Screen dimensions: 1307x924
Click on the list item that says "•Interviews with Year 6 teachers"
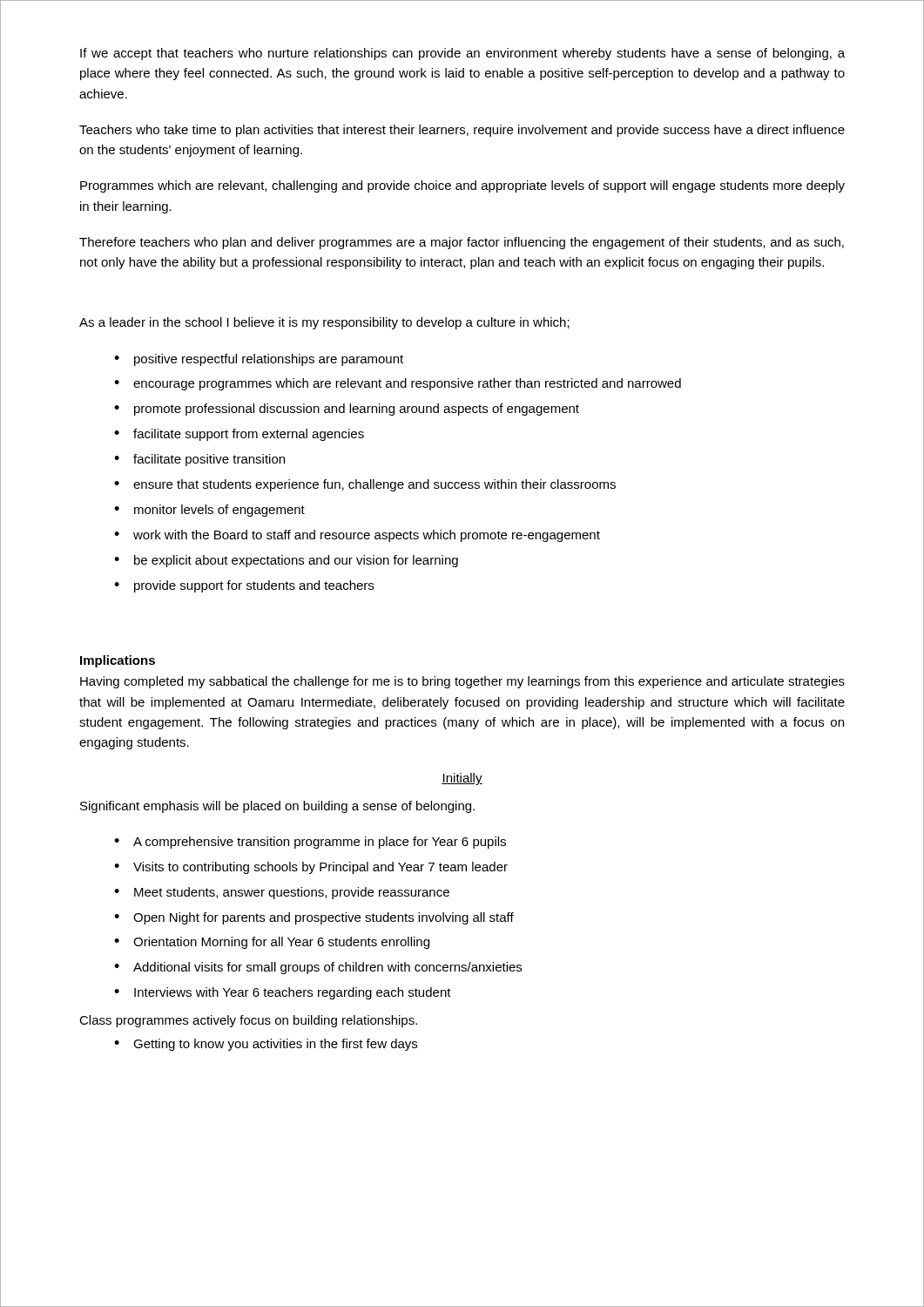click(x=283, y=993)
